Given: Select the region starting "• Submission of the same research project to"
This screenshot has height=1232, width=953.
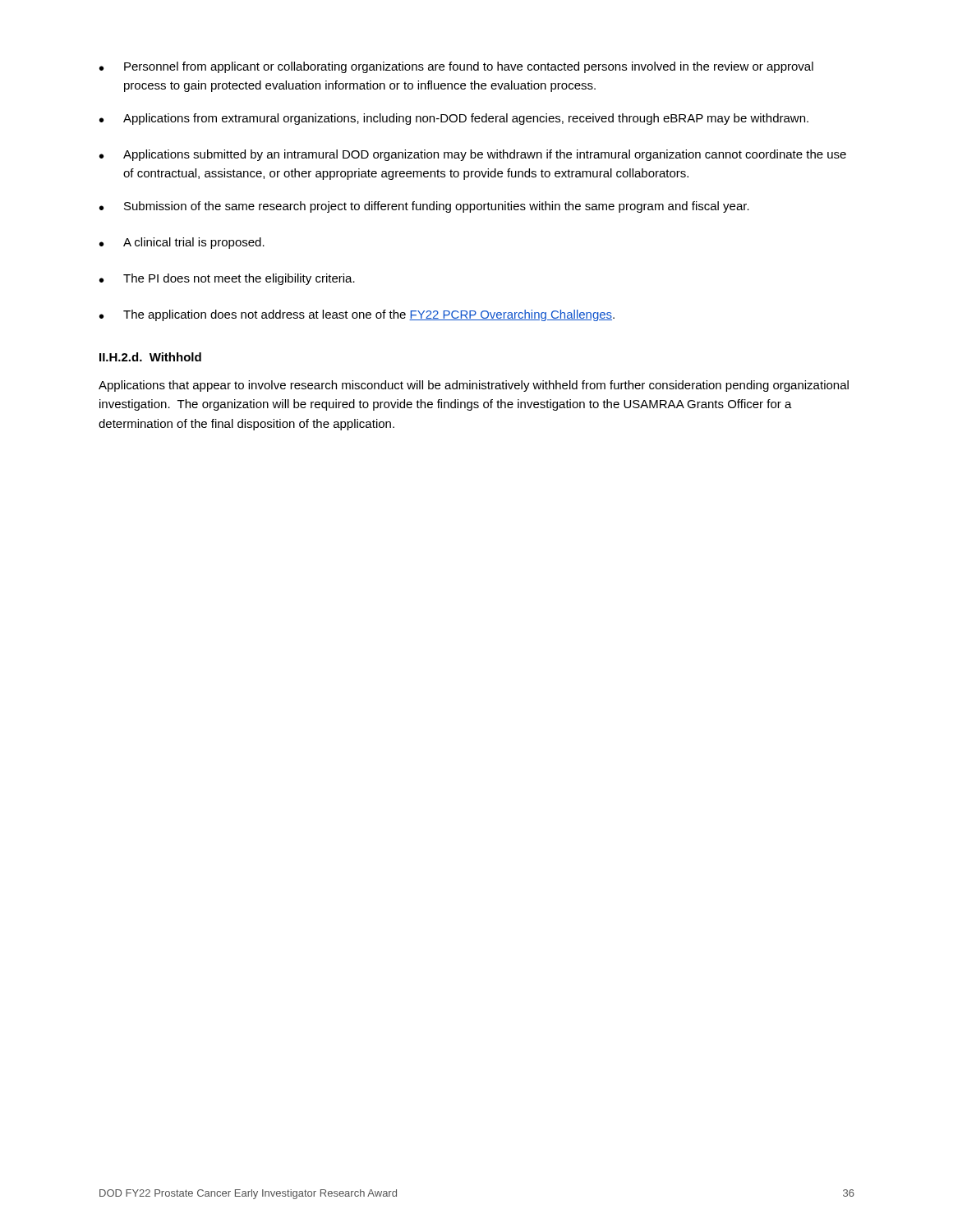Looking at the screenshot, I should click(x=476, y=208).
